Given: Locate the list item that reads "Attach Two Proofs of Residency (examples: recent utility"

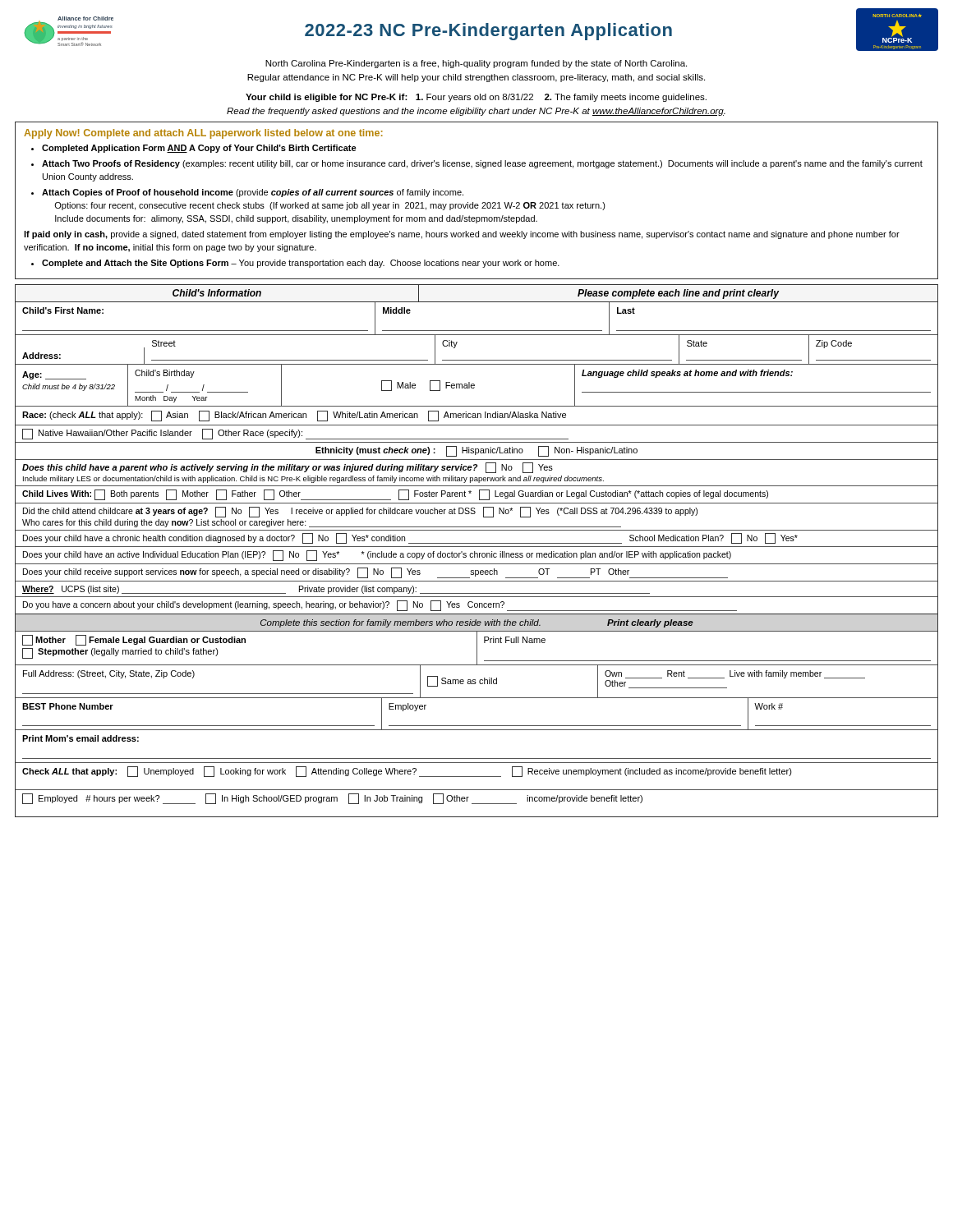Looking at the screenshot, I should (482, 170).
